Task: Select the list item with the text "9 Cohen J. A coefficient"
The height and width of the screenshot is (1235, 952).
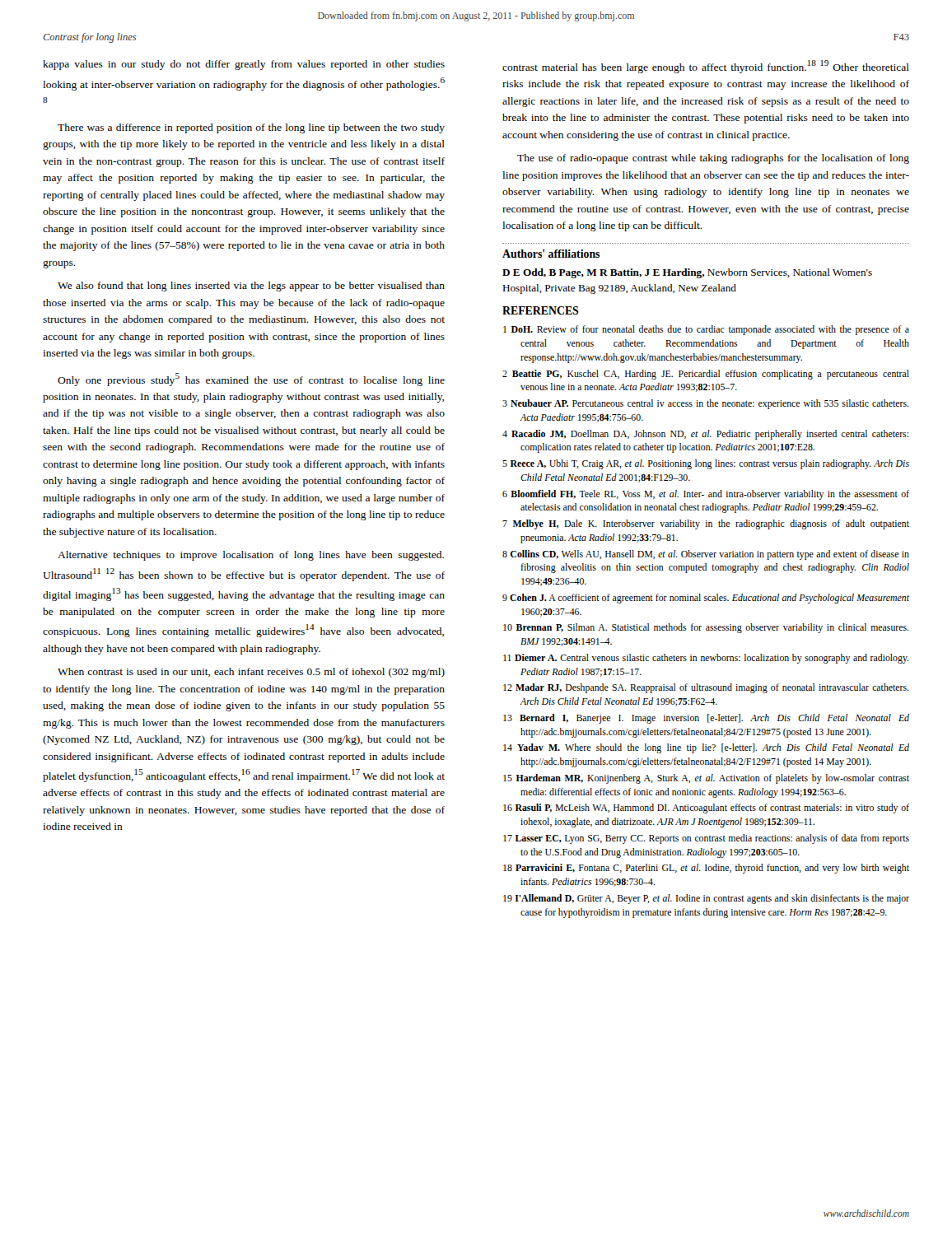Action: (706, 604)
